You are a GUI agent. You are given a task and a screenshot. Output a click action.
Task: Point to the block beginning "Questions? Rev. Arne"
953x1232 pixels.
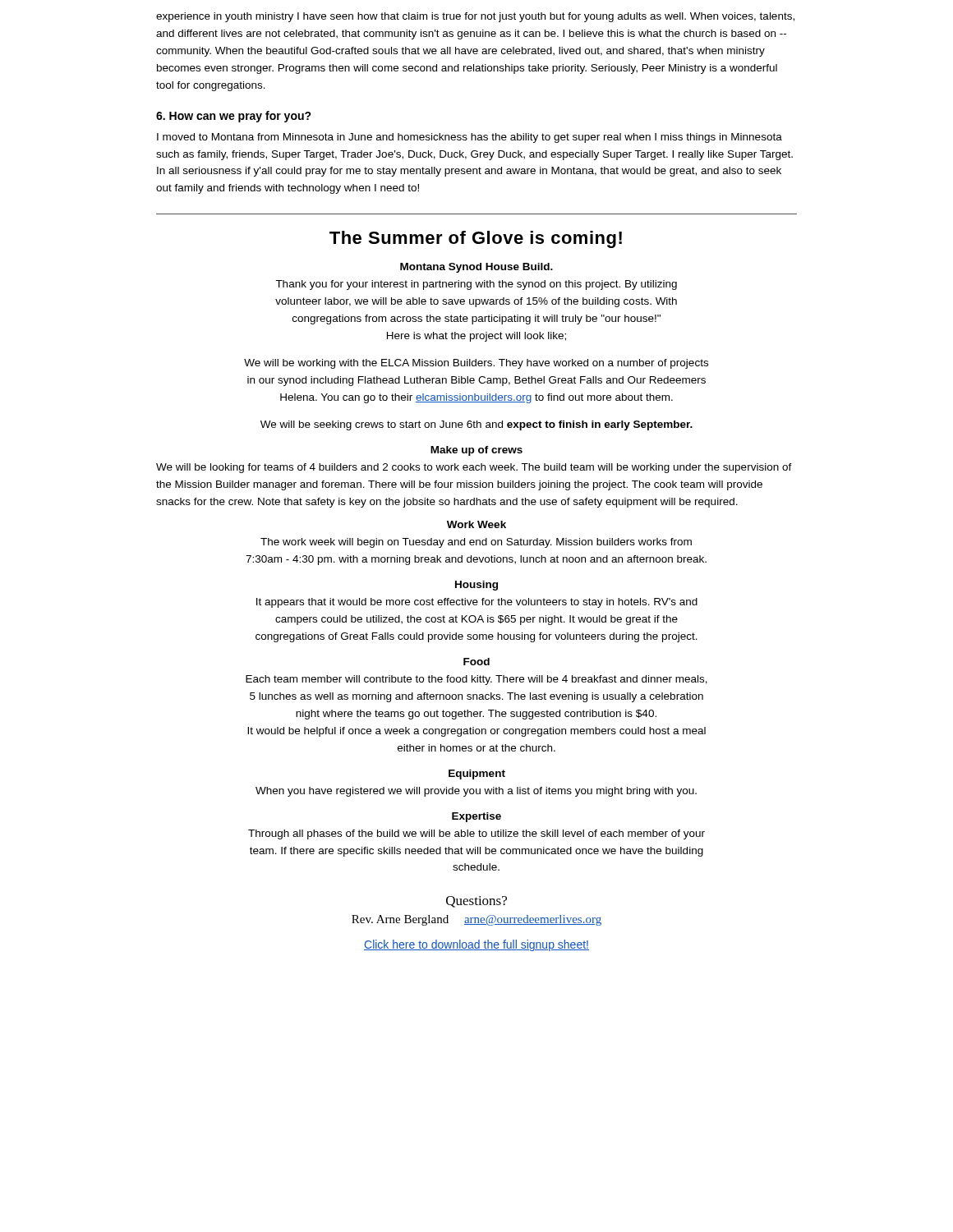tap(476, 910)
